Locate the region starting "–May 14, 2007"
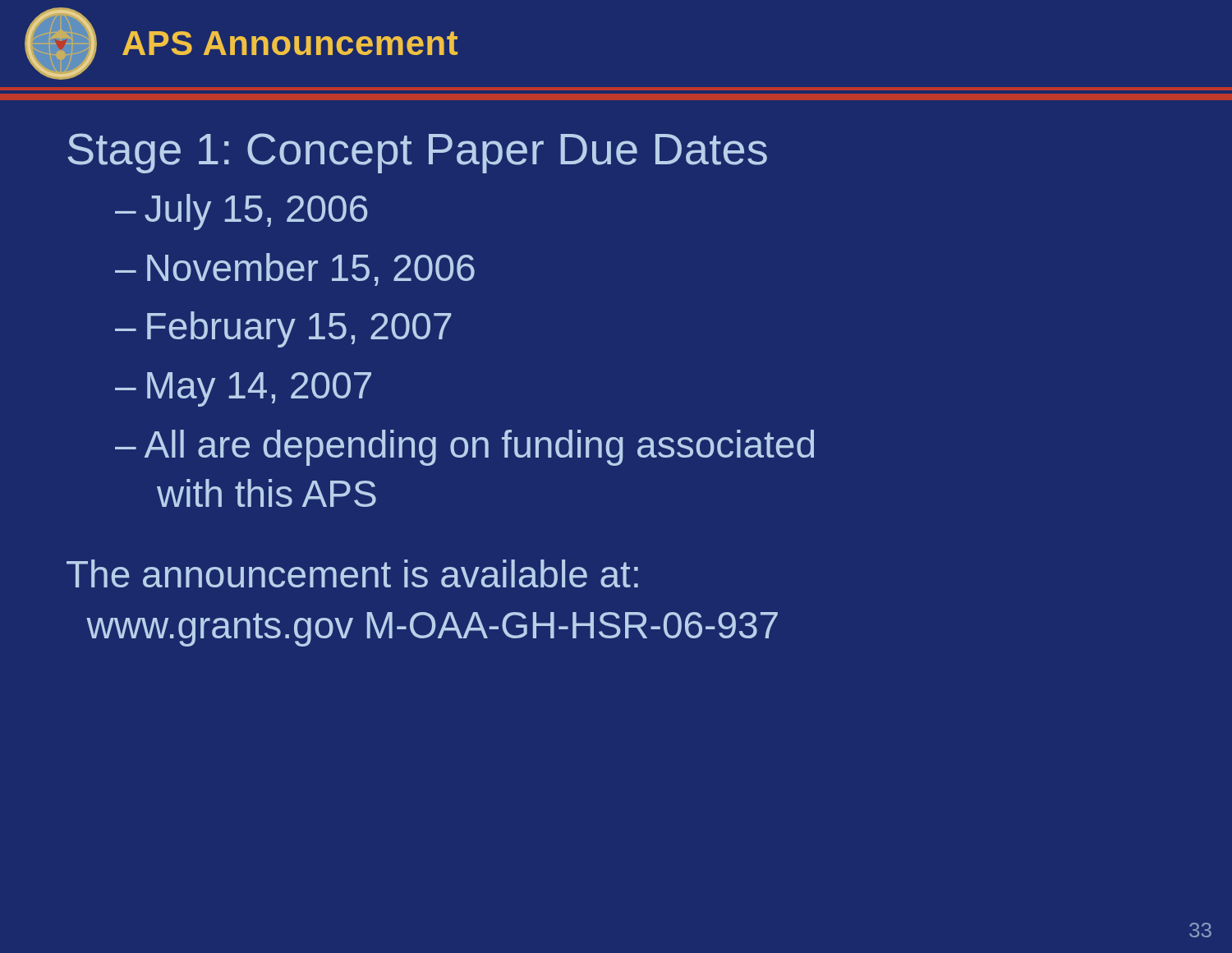1232x953 pixels. click(244, 385)
